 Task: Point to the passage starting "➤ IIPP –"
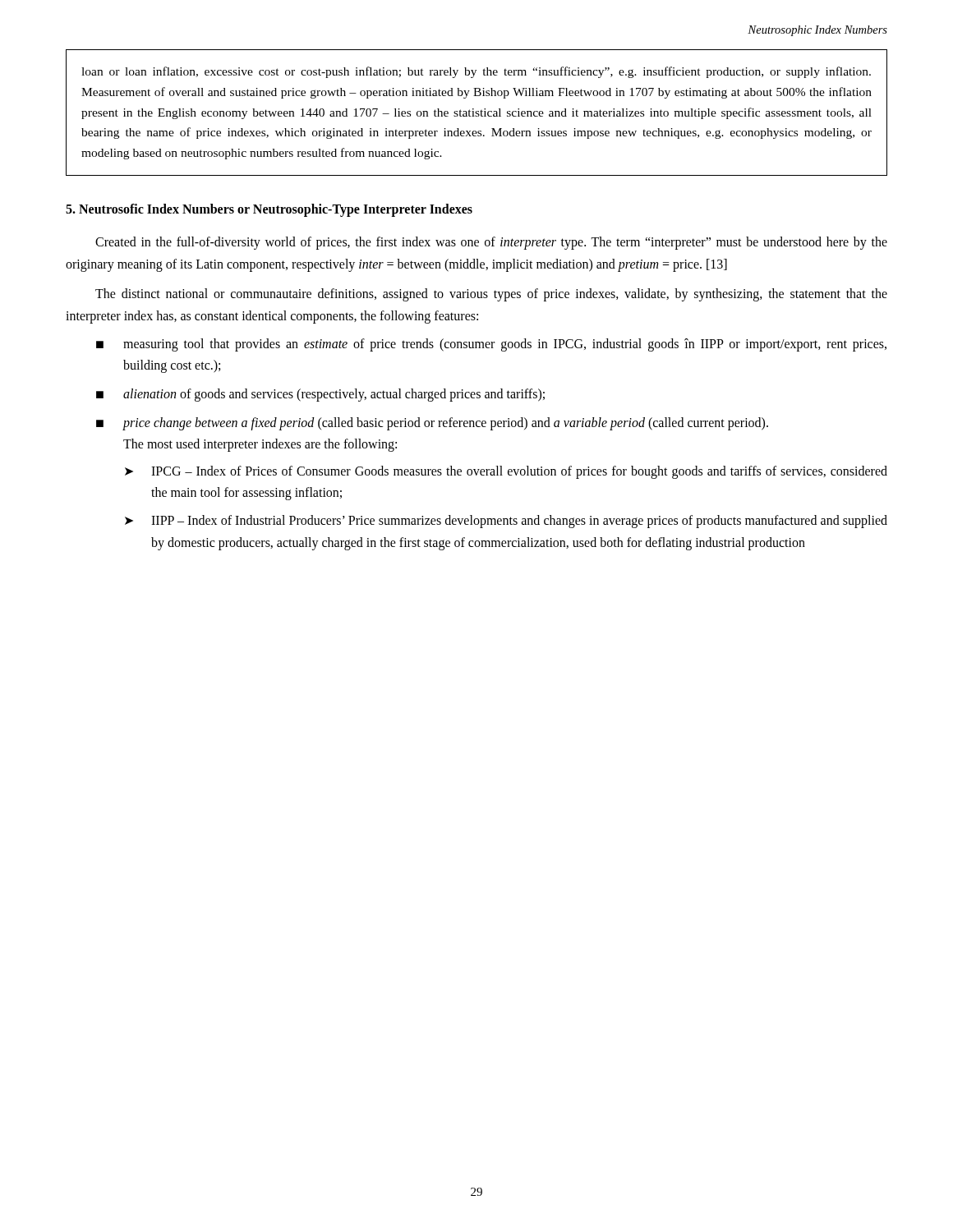(x=505, y=532)
